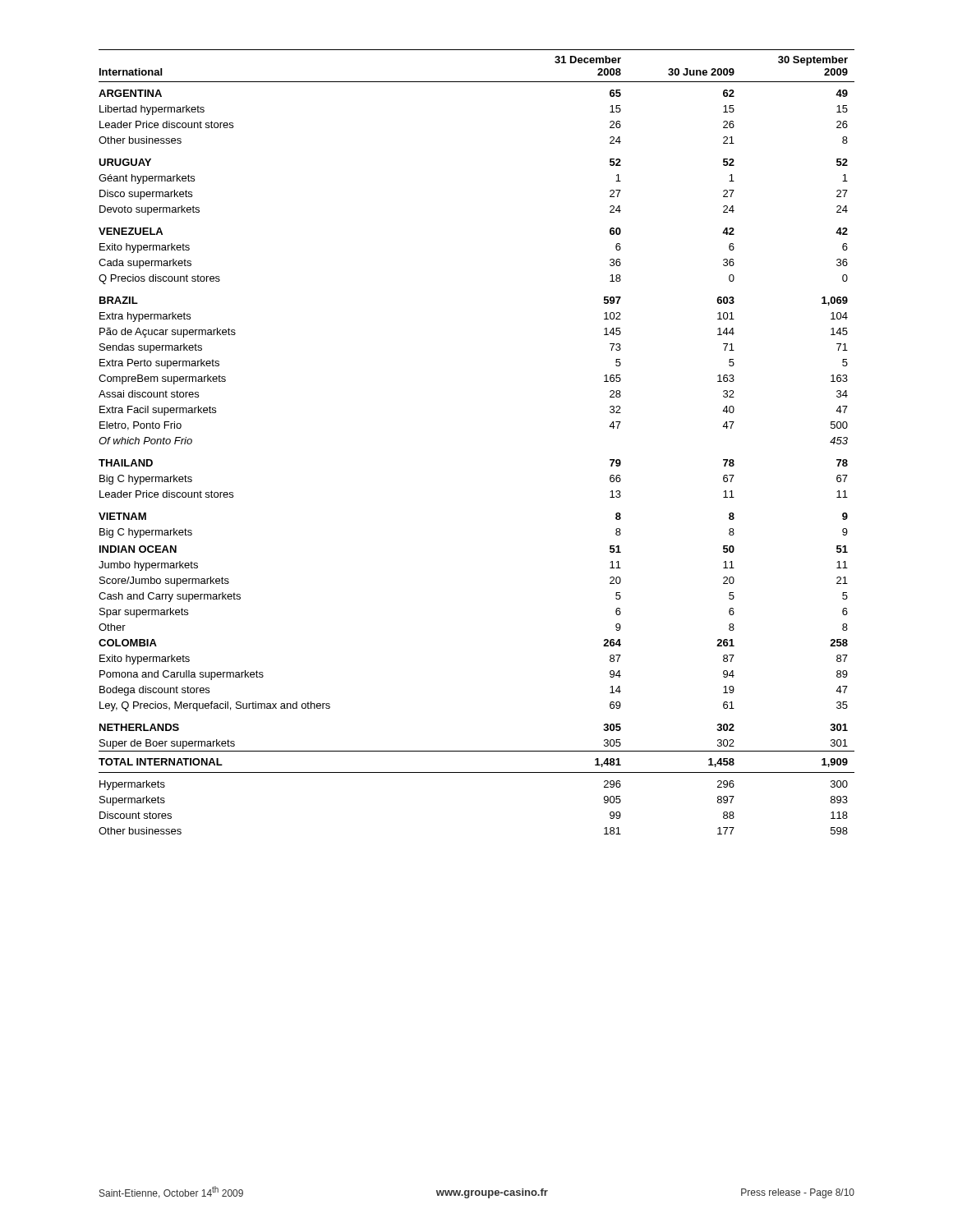The image size is (953, 1232).
Task: Click the table
Action: coord(476,444)
